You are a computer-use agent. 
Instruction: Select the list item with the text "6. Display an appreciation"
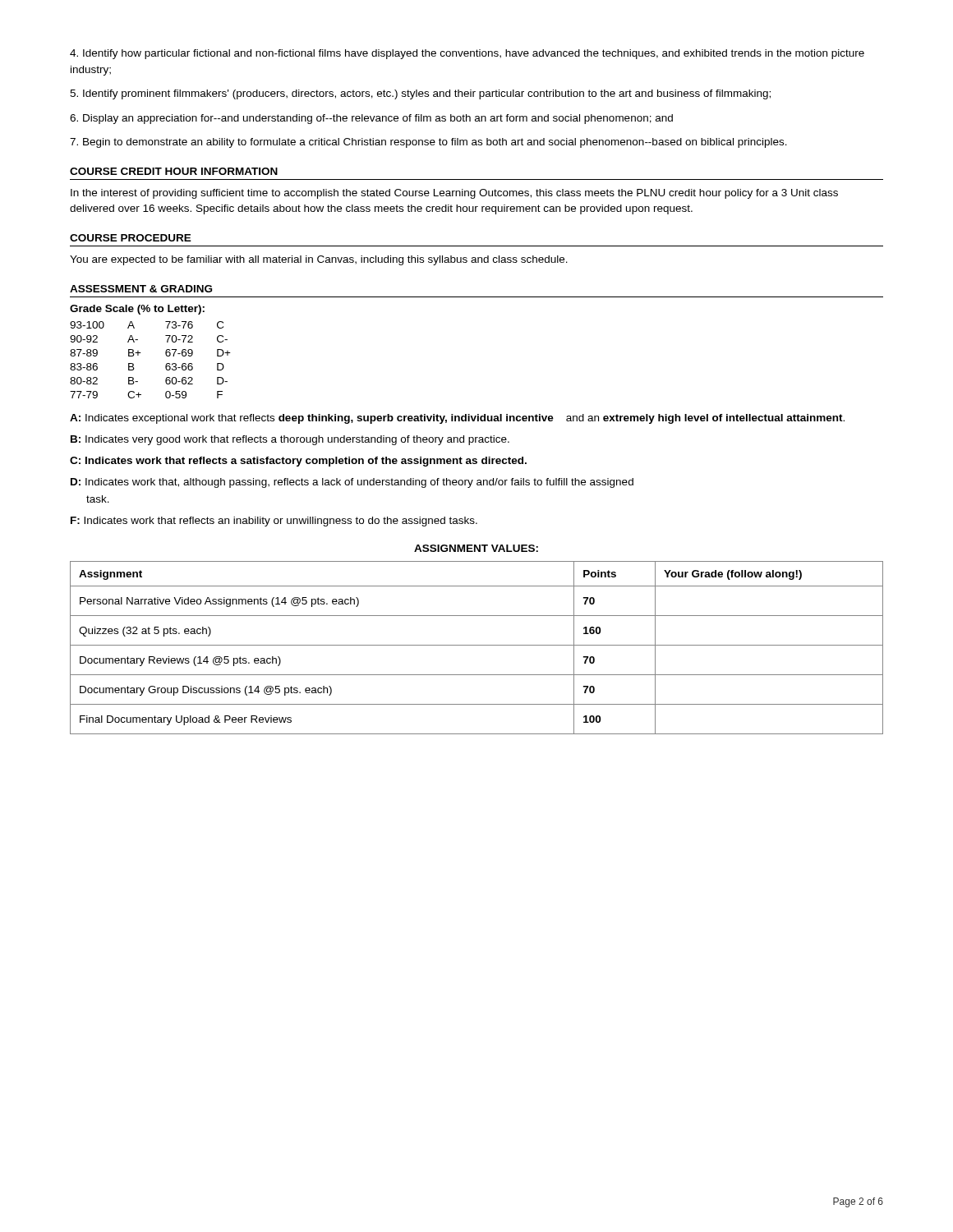tap(372, 118)
